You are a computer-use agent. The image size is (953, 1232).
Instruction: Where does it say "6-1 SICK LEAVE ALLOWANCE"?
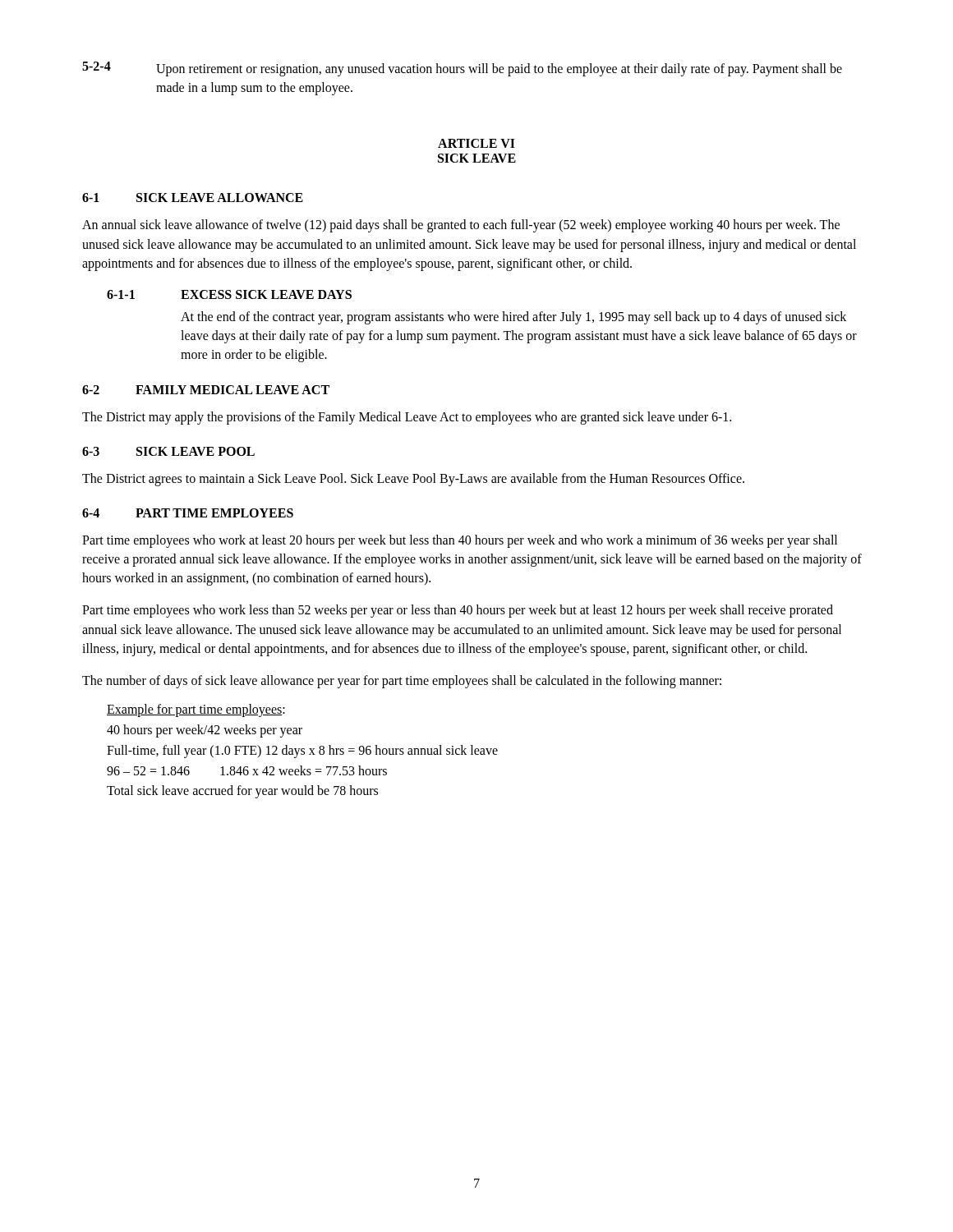coord(193,198)
